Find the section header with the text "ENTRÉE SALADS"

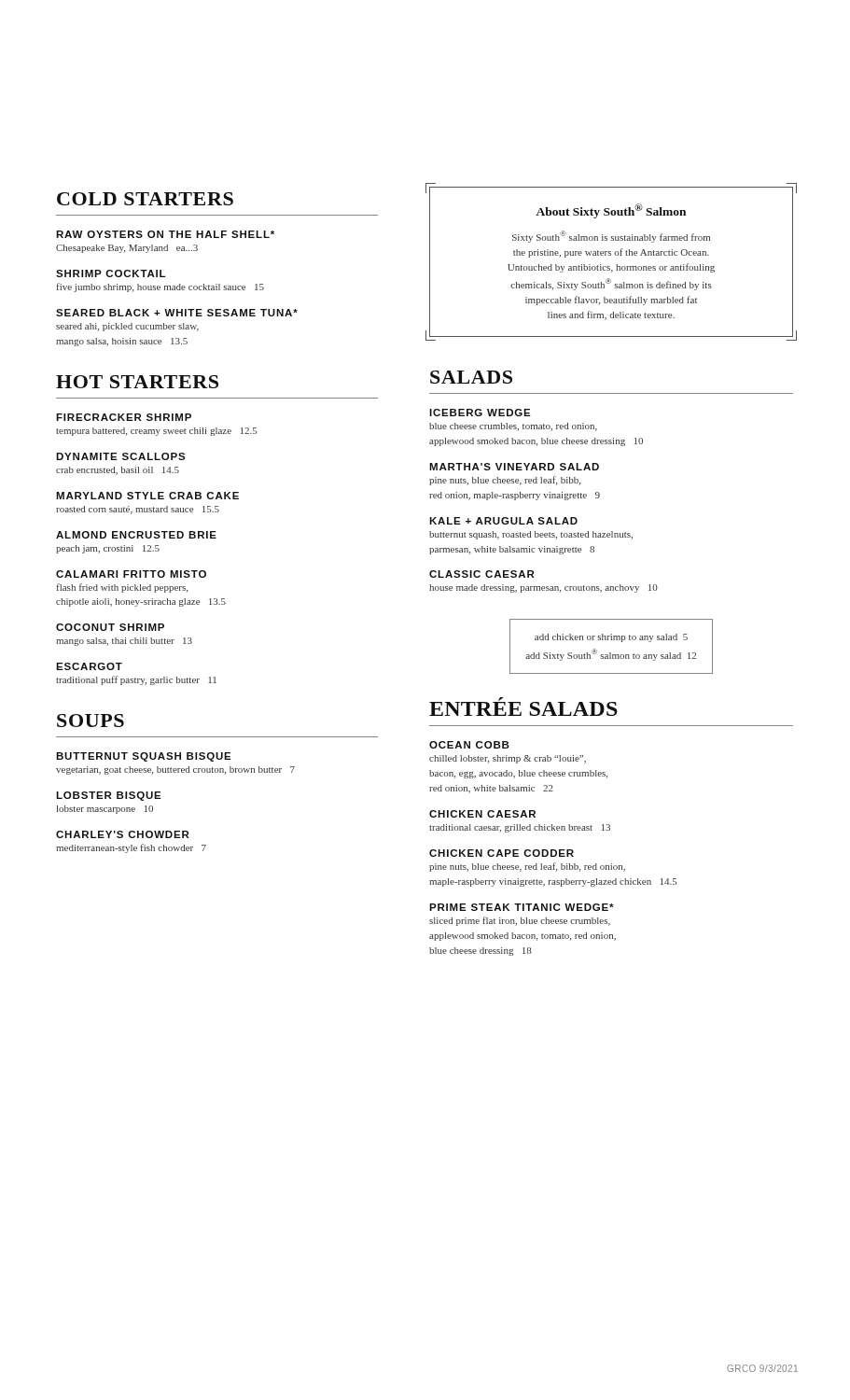pyautogui.click(x=611, y=711)
